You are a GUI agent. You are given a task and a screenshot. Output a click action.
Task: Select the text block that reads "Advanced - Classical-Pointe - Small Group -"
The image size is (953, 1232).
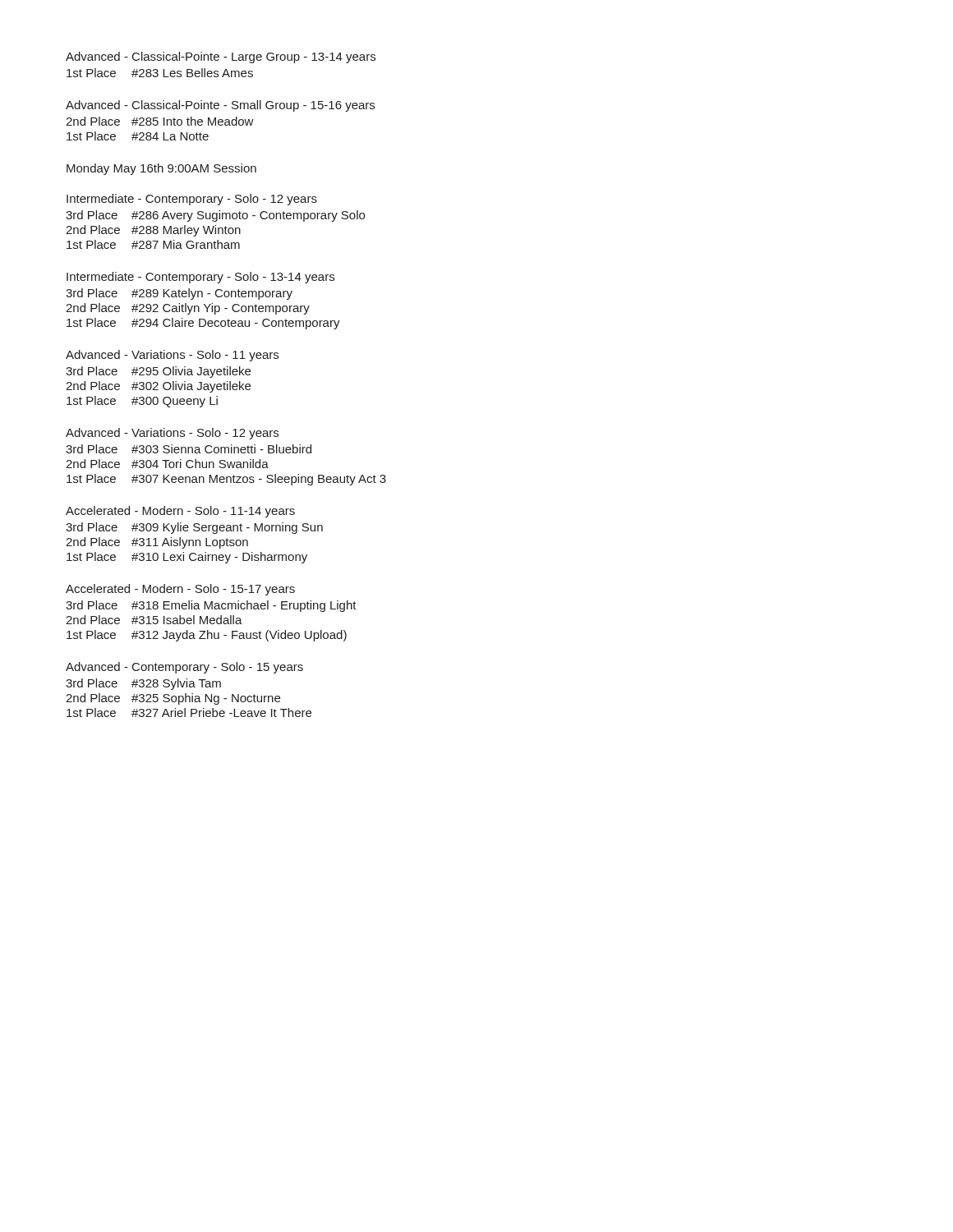(x=221, y=105)
